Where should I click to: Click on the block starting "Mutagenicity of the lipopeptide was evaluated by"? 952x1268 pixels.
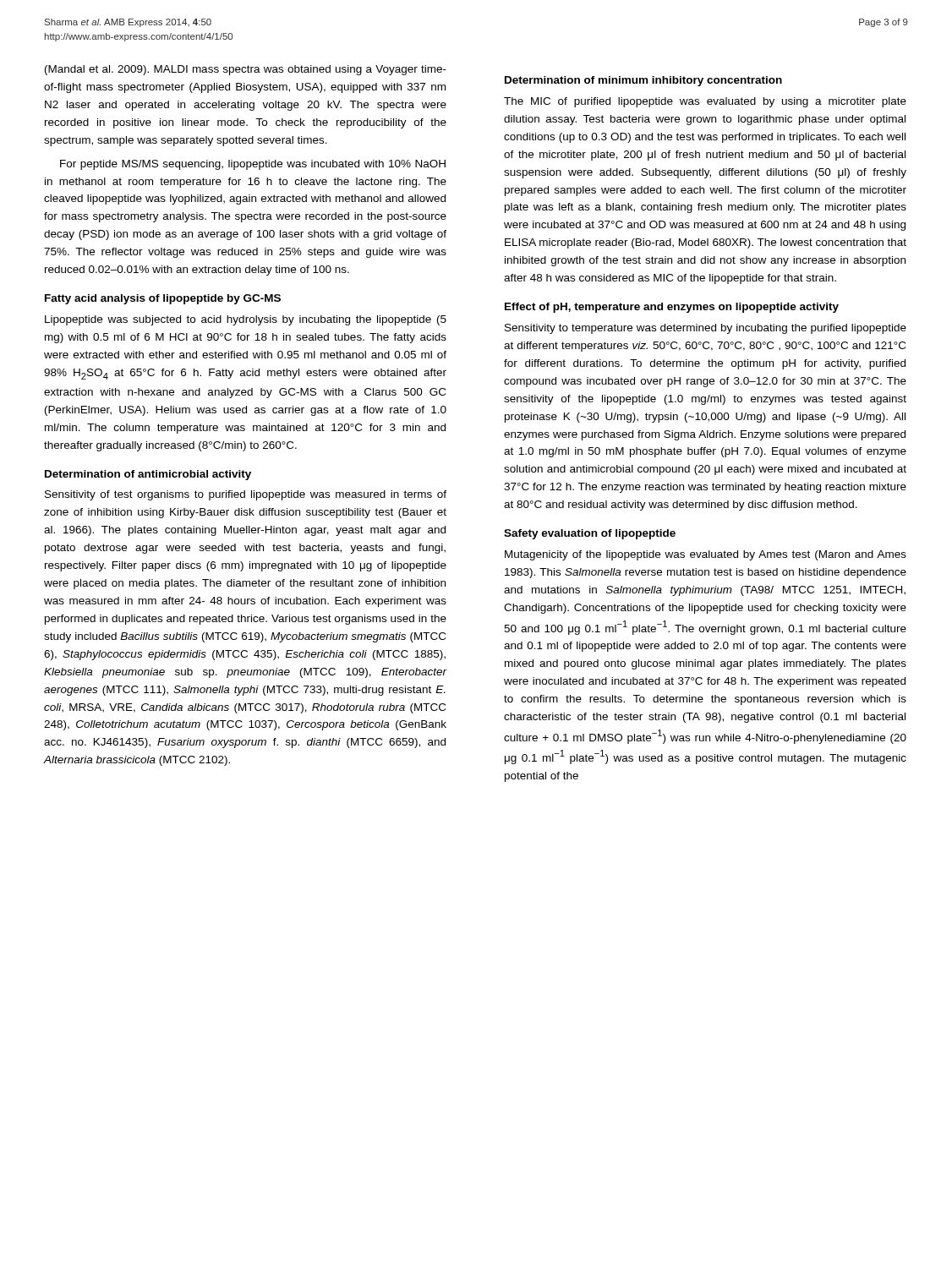click(705, 666)
